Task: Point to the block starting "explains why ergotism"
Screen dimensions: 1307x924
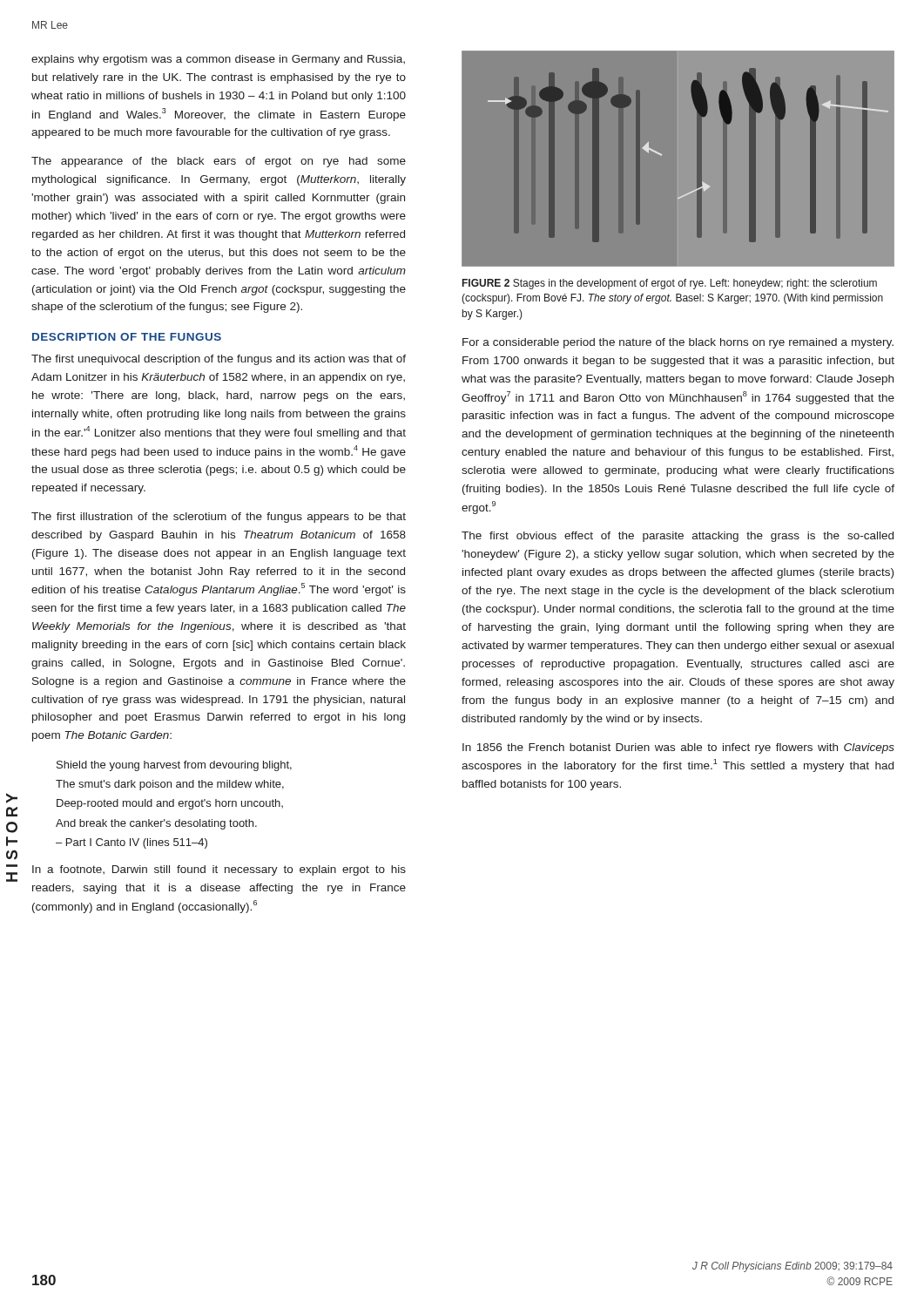Action: [219, 96]
